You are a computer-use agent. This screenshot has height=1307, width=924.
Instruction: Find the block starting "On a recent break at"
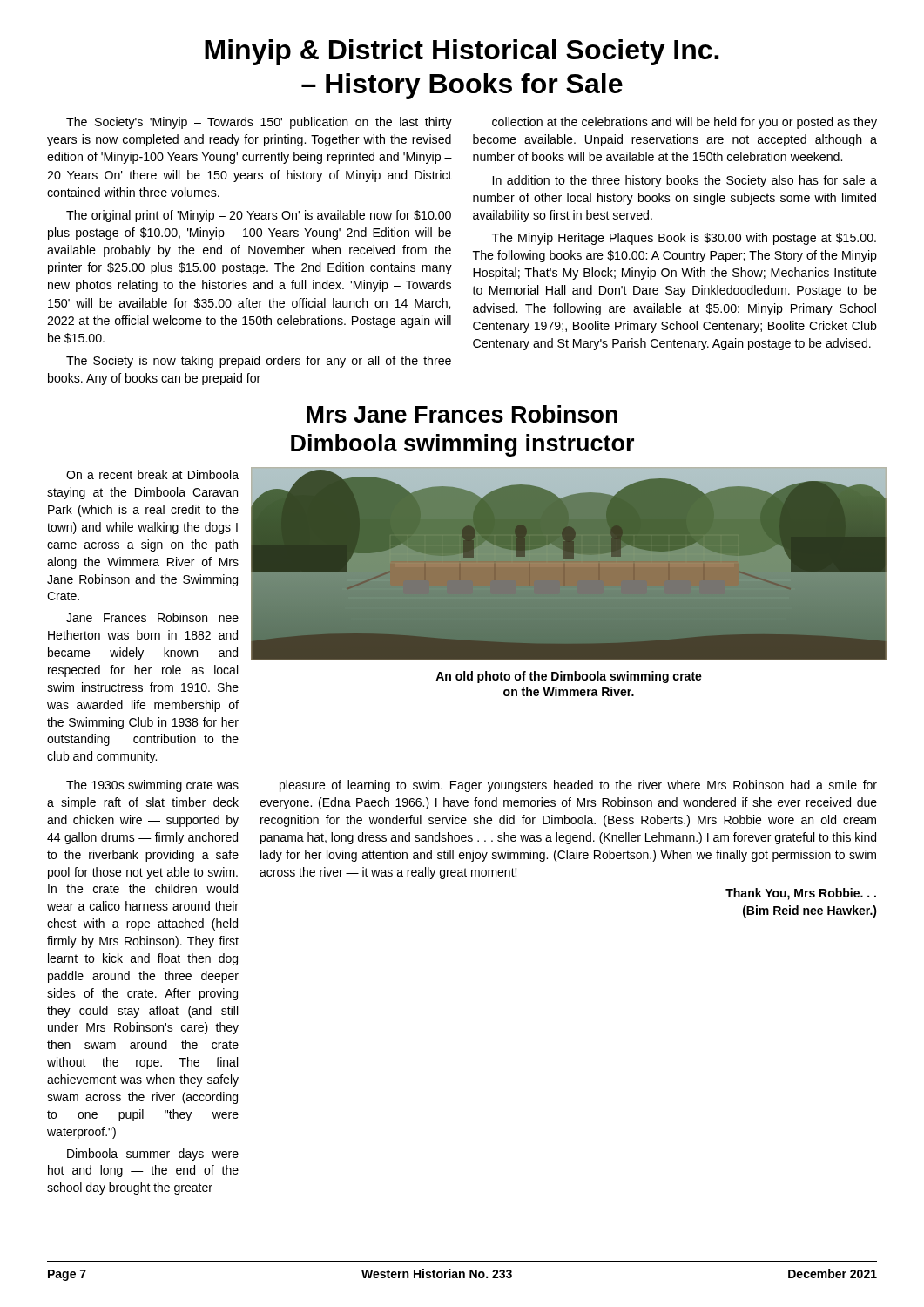(143, 617)
